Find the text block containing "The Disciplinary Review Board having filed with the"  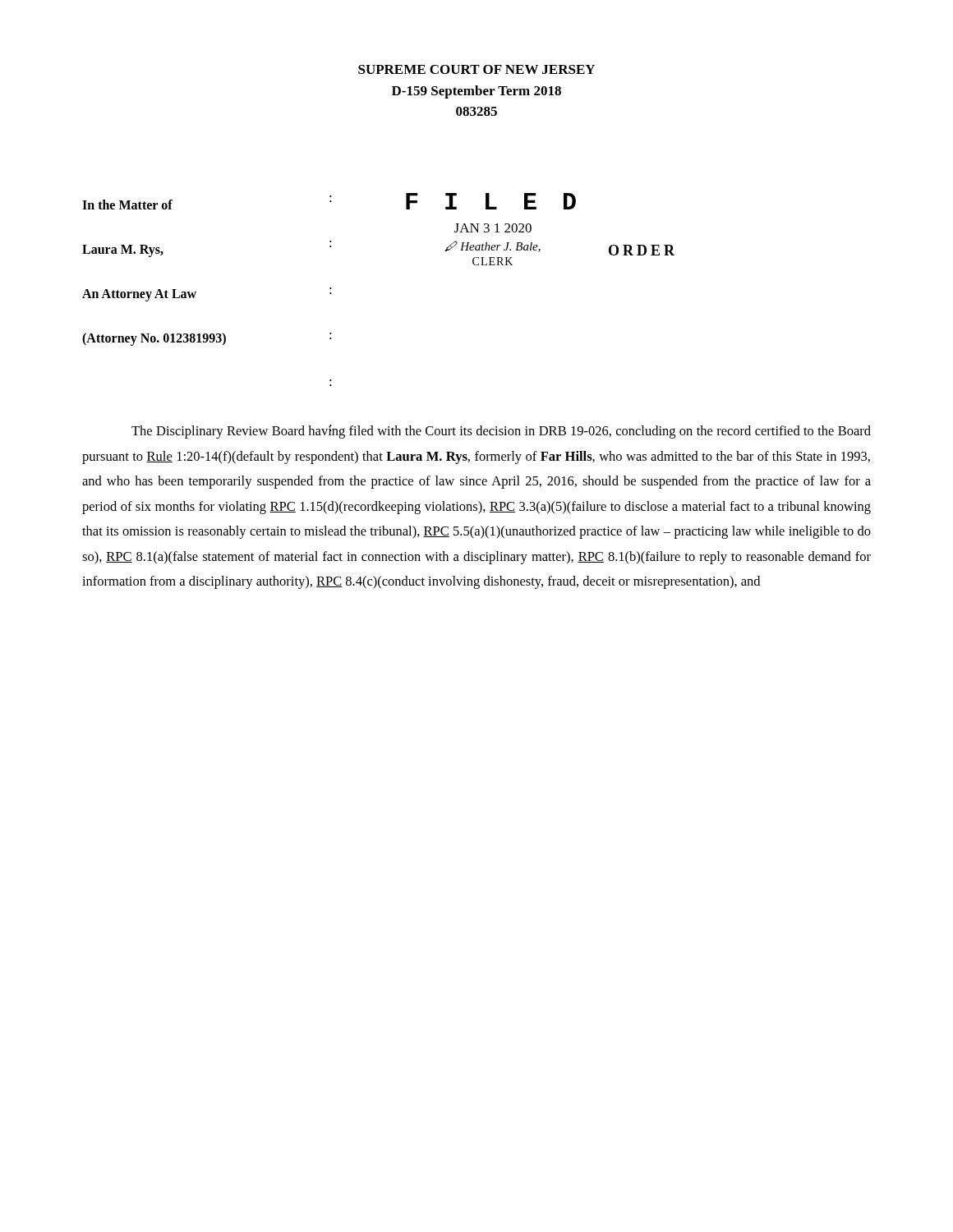(476, 507)
